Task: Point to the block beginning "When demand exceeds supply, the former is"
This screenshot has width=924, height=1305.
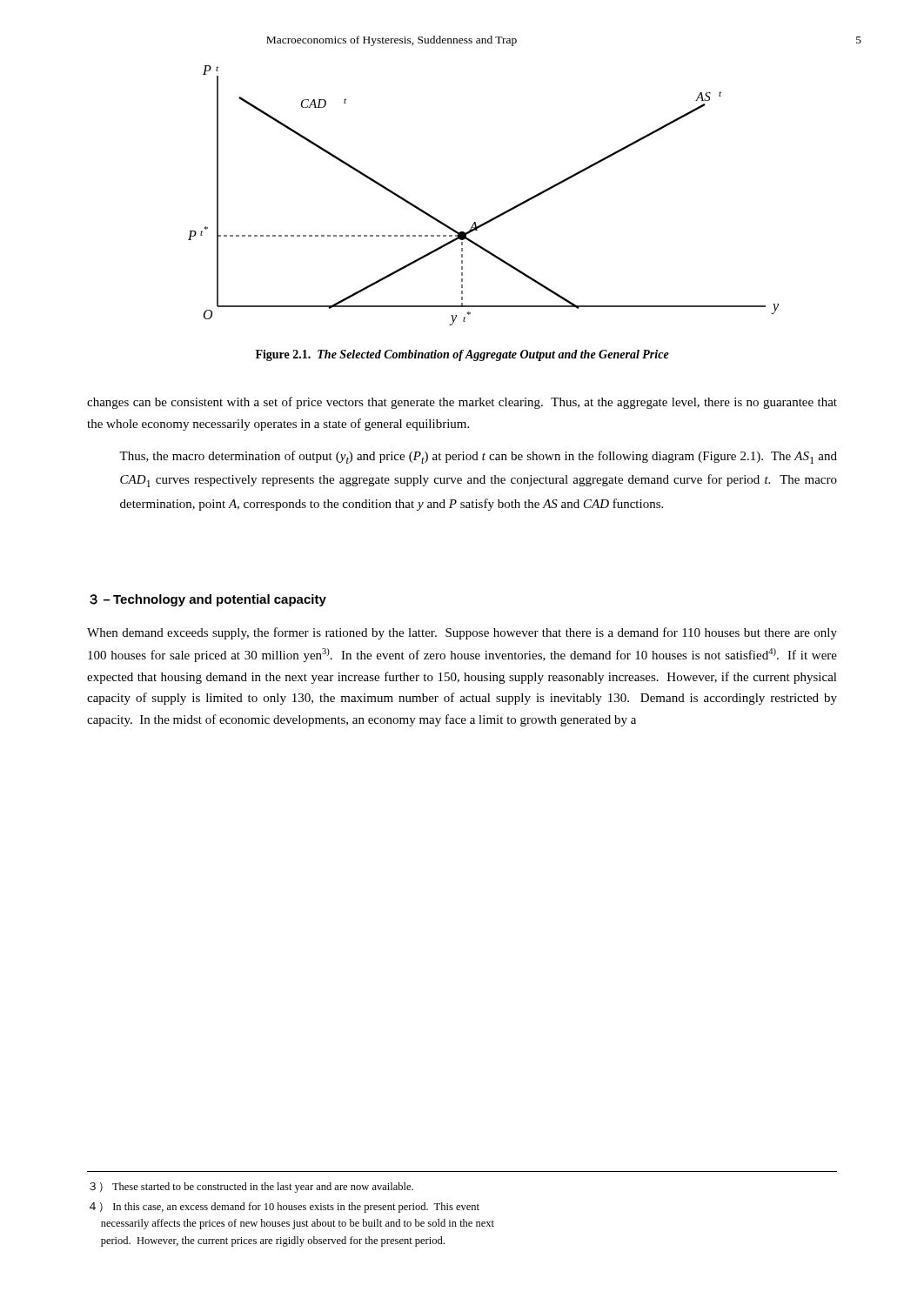Action: 462,676
